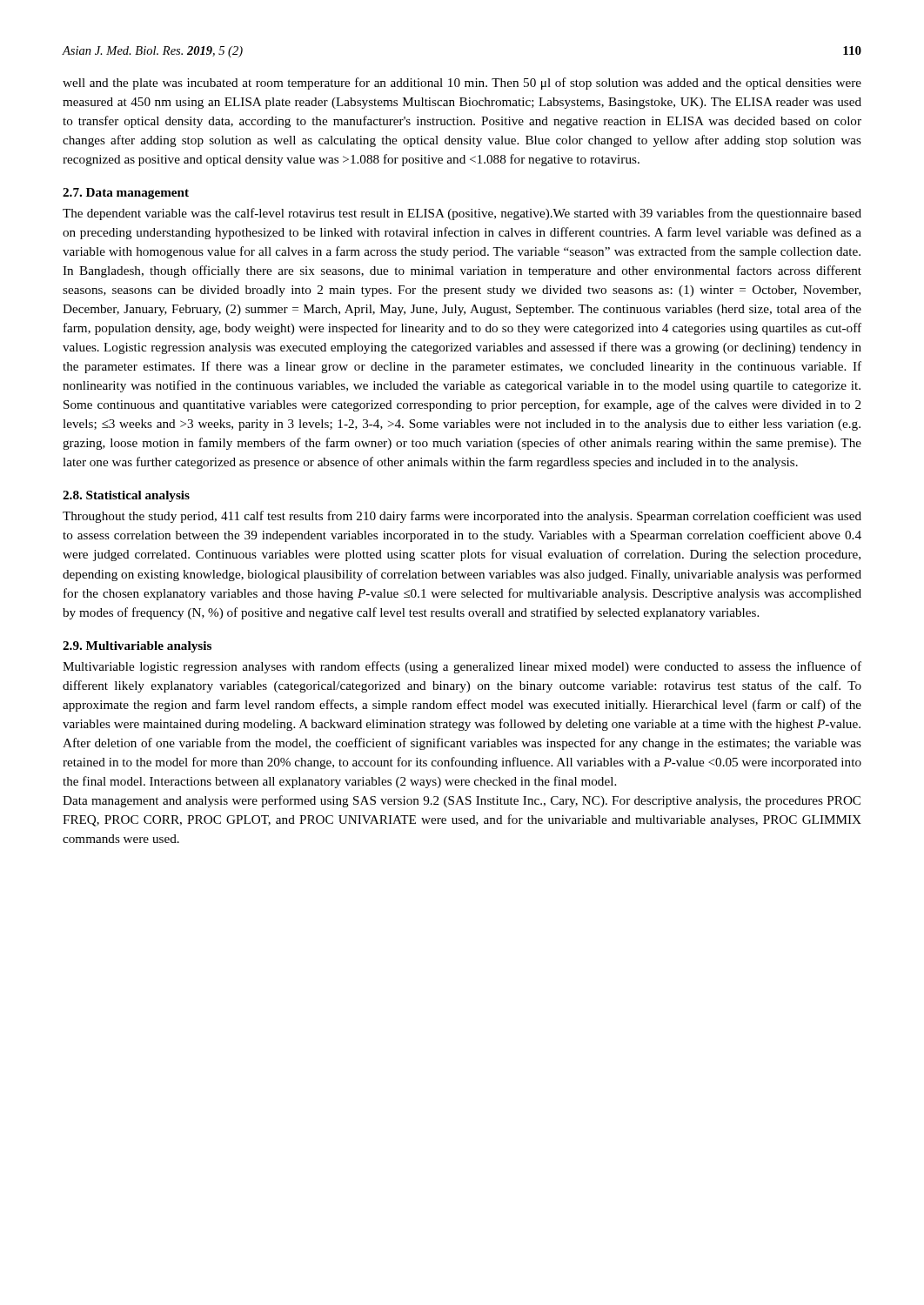
Task: Select the text block that says "Multivariable logistic regression analyses with random effects (using"
Action: tap(462, 752)
